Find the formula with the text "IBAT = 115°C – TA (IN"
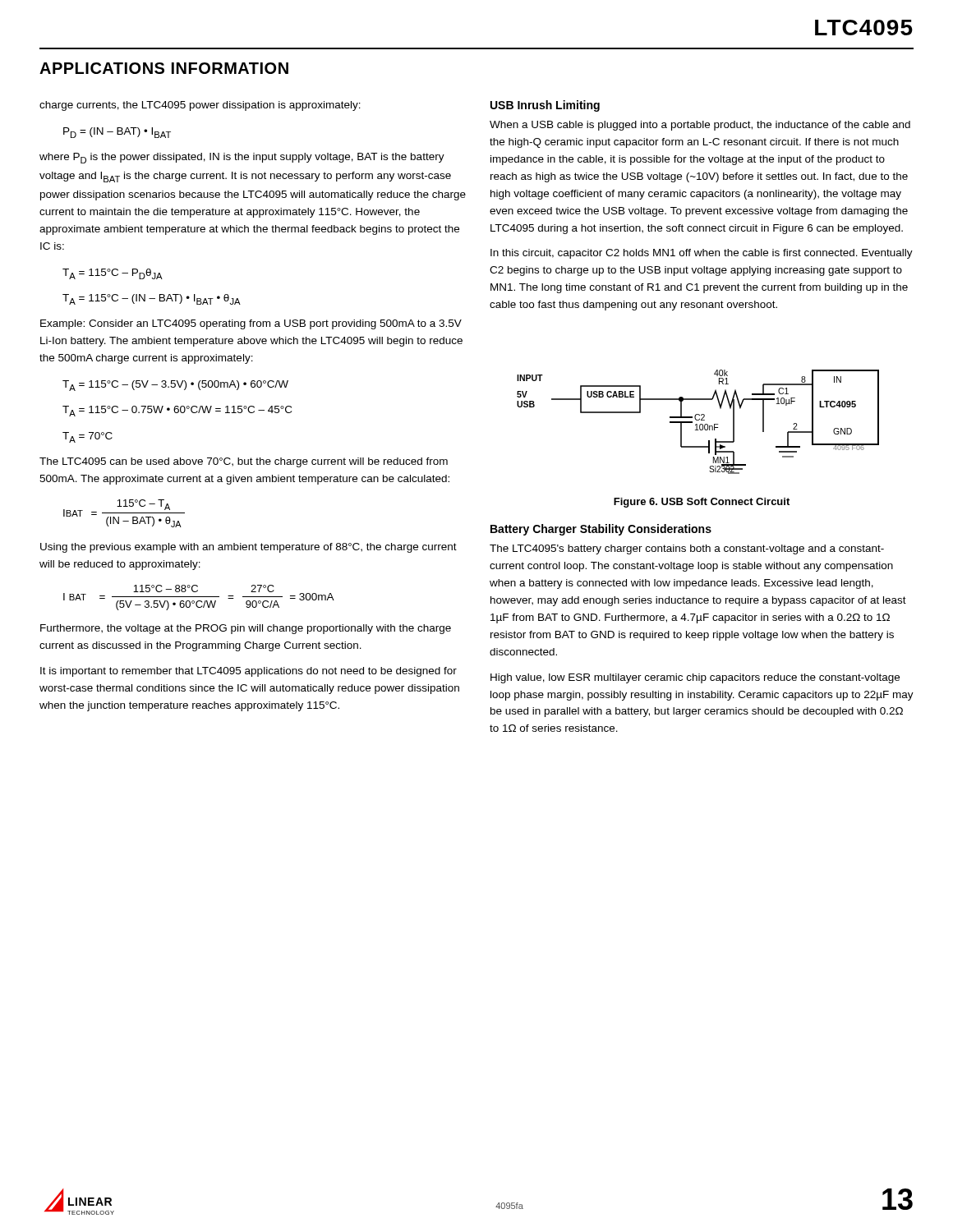The width and height of the screenshot is (953, 1232). 123,513
